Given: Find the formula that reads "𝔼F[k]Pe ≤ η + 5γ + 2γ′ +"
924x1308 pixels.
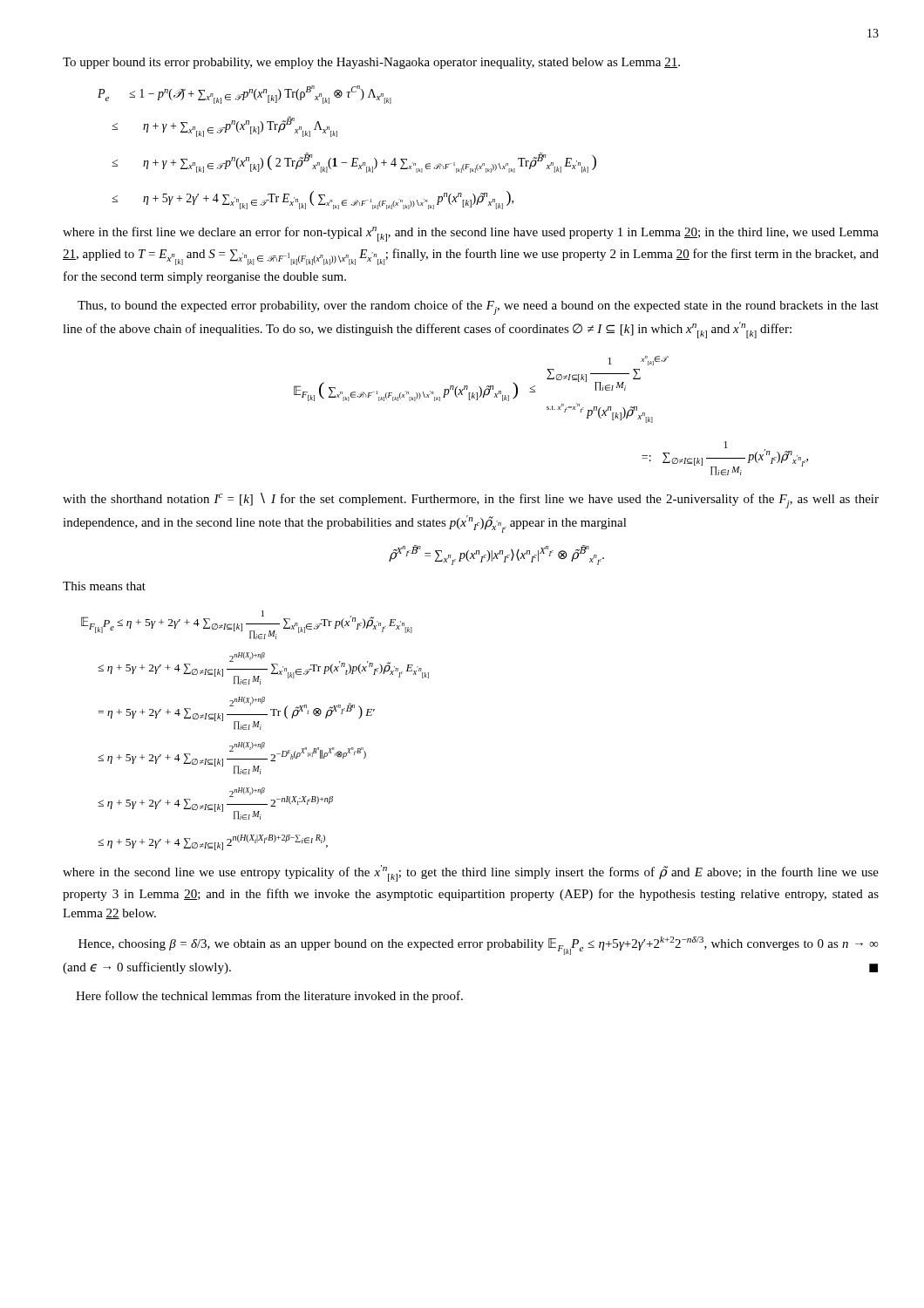Looking at the screenshot, I should (x=247, y=625).
